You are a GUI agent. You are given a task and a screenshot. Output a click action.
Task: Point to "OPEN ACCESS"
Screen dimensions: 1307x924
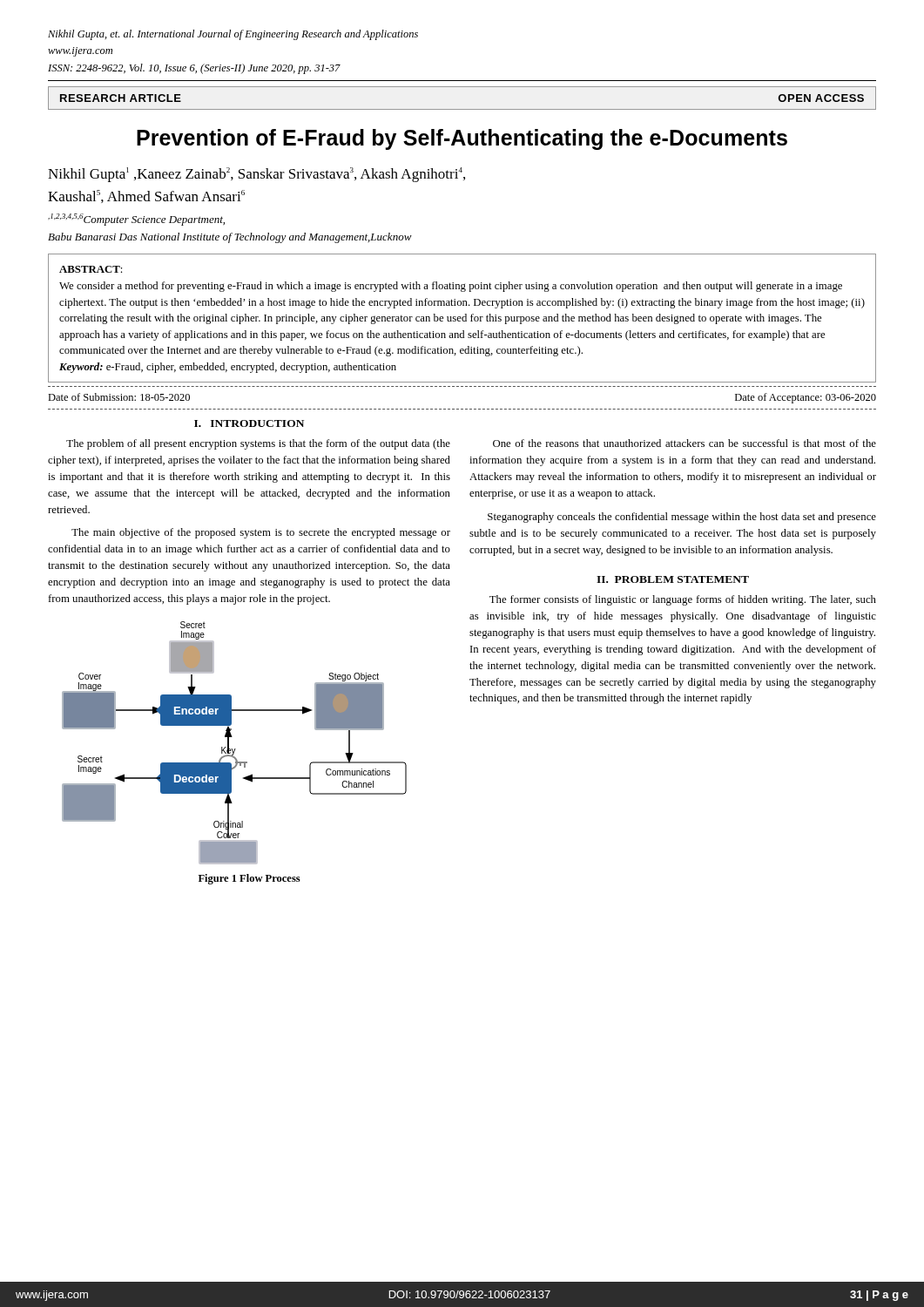[x=821, y=98]
